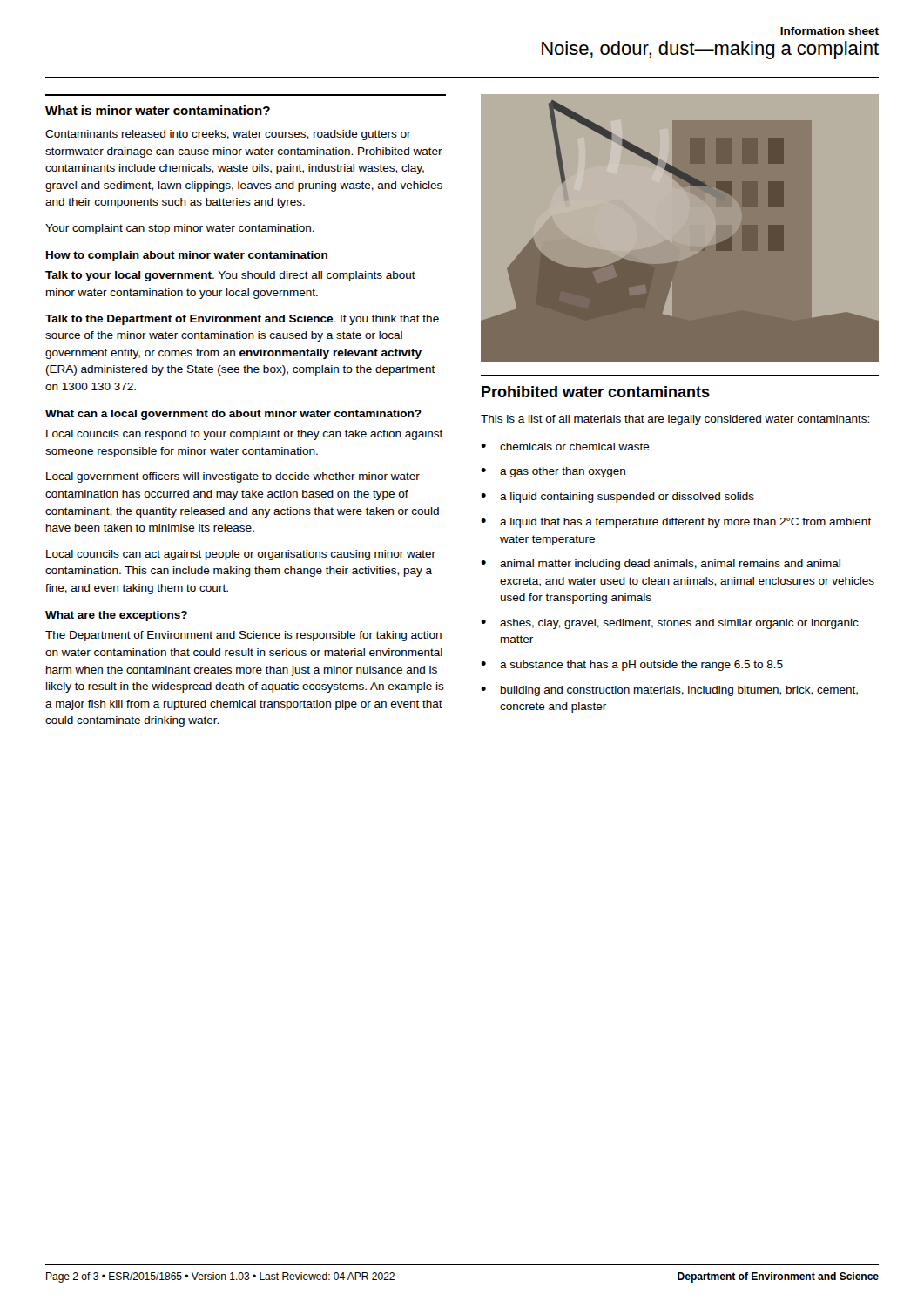Screen dimensions: 1307x924
Task: Click where it says "What is minor water contamination?"
Action: 158,110
